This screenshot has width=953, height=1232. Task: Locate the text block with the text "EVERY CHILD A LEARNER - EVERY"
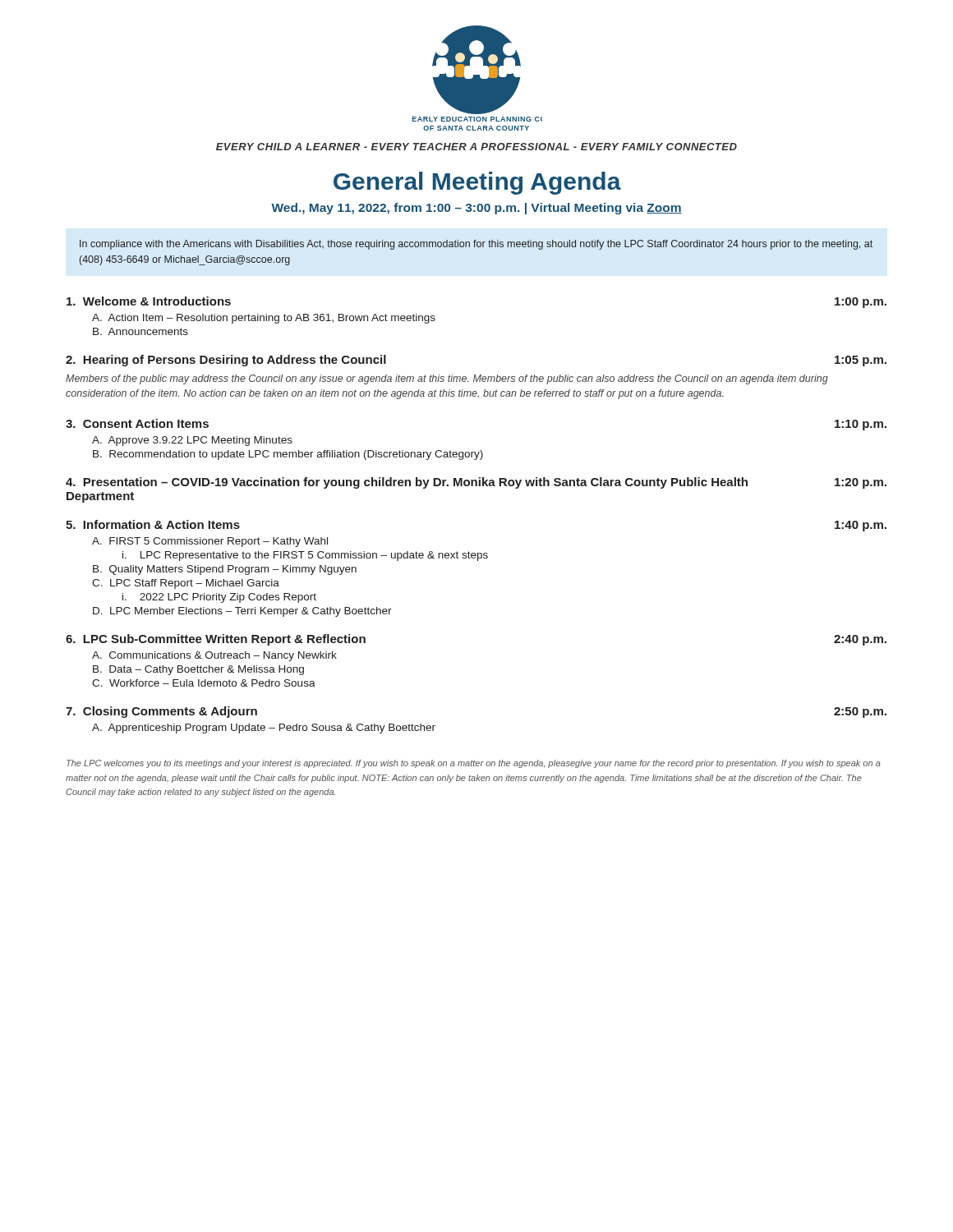tap(476, 147)
